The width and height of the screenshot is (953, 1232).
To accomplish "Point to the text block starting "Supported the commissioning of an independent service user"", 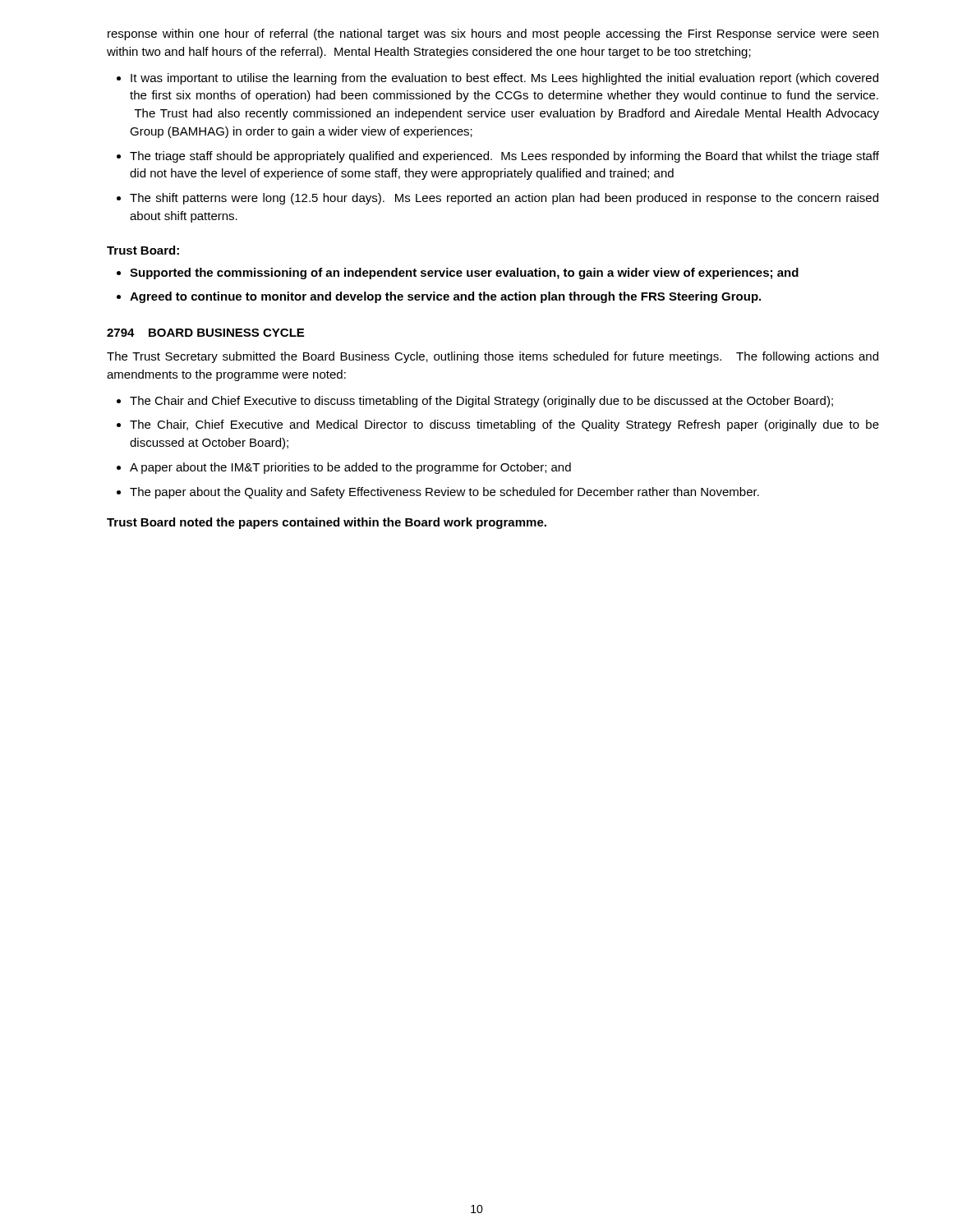I will tap(464, 272).
